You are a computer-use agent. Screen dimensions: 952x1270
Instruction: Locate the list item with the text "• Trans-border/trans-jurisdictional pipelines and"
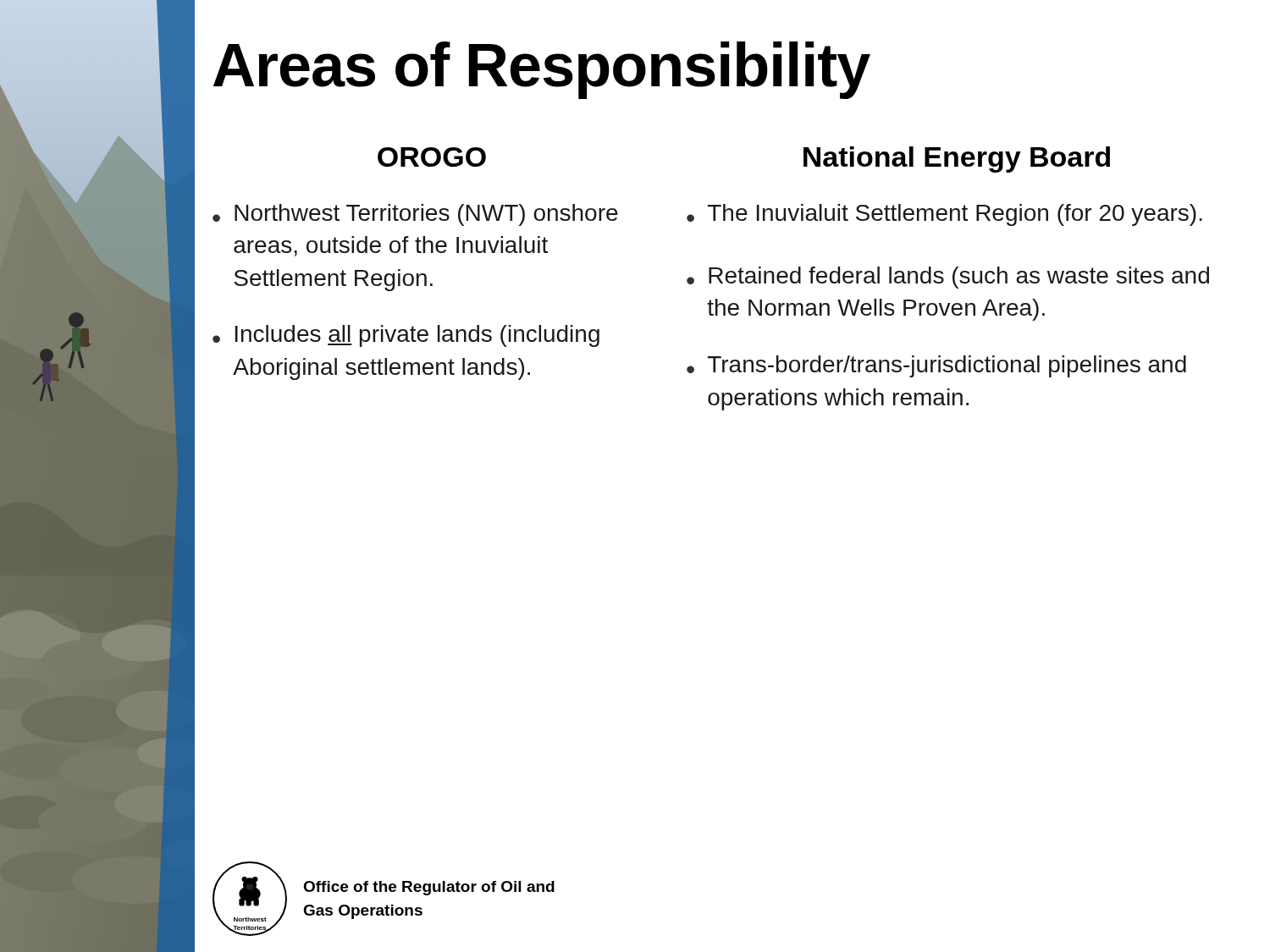[957, 381]
